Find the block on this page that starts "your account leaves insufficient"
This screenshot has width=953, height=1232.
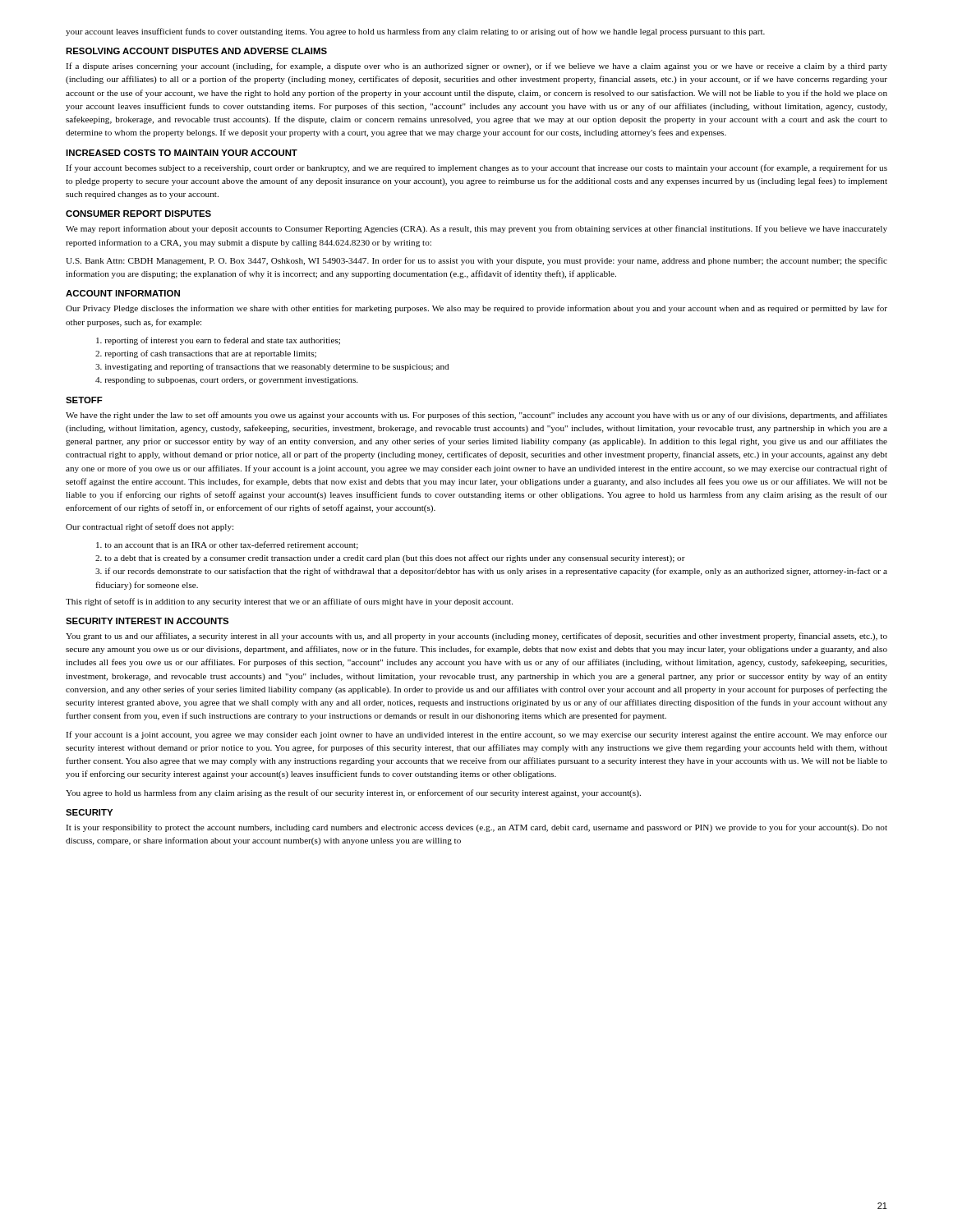[476, 31]
